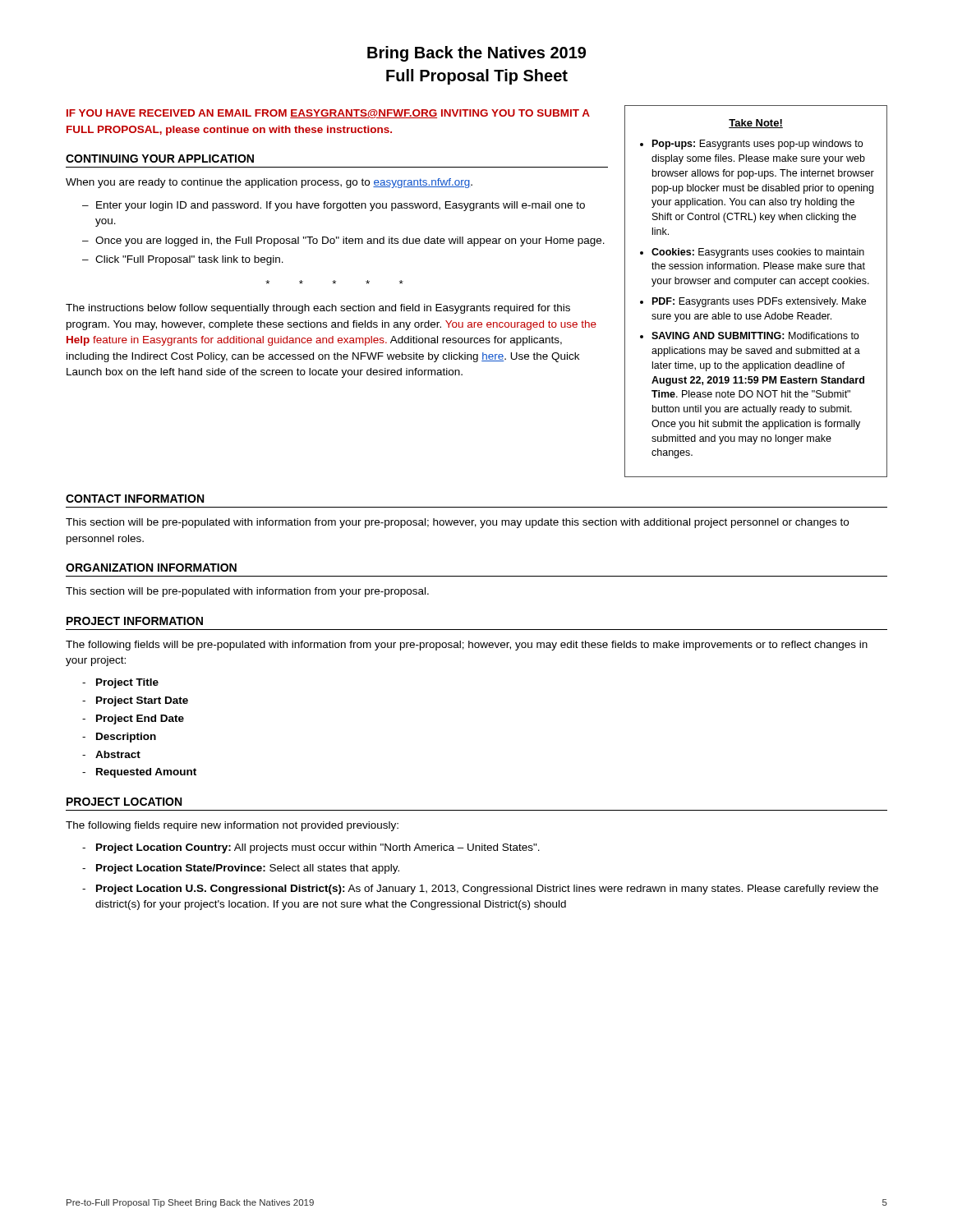Viewport: 953px width, 1232px height.
Task: Select the passage starting "The following fields will"
Action: pos(467,652)
